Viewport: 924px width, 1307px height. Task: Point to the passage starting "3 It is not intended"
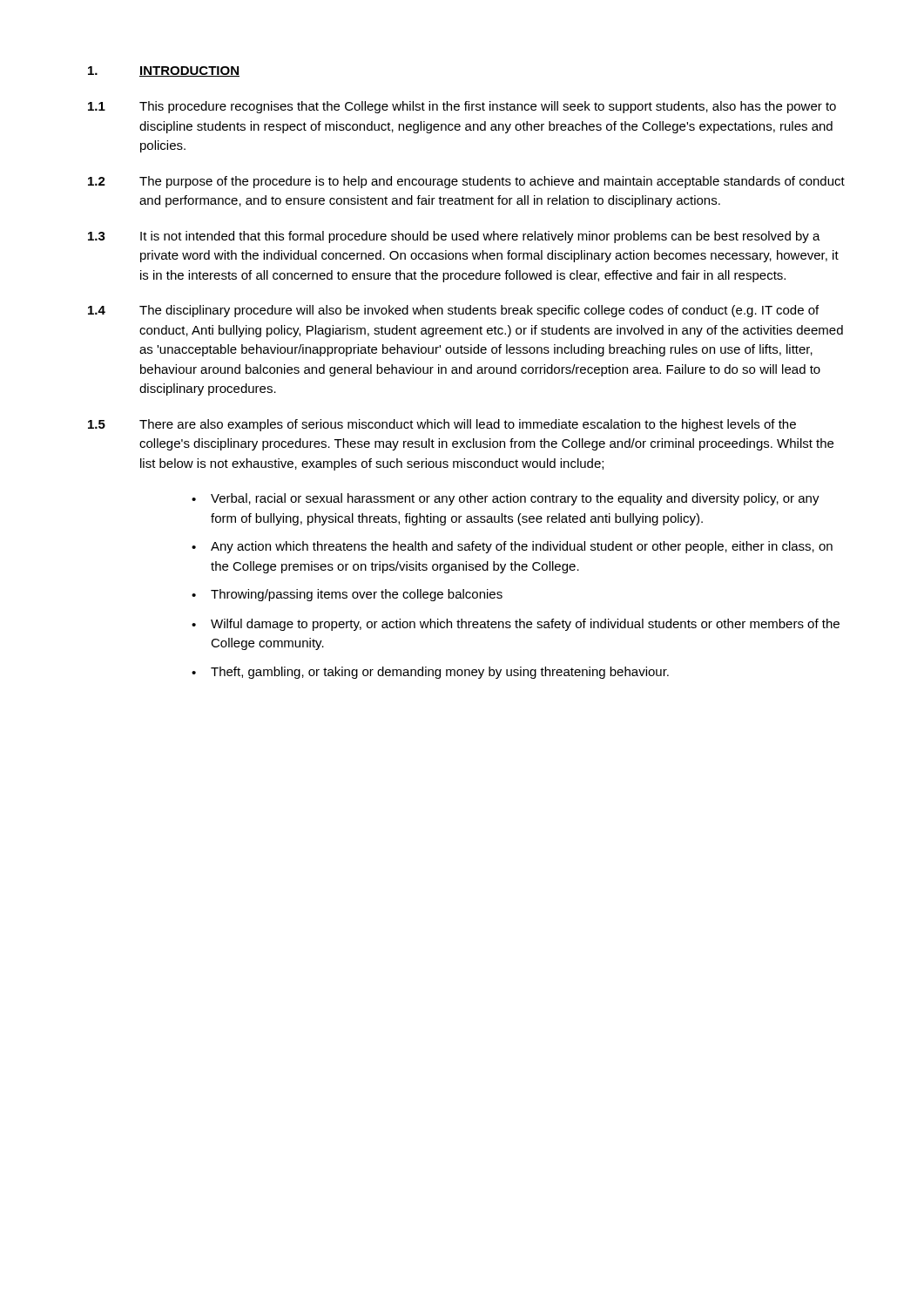click(x=466, y=256)
